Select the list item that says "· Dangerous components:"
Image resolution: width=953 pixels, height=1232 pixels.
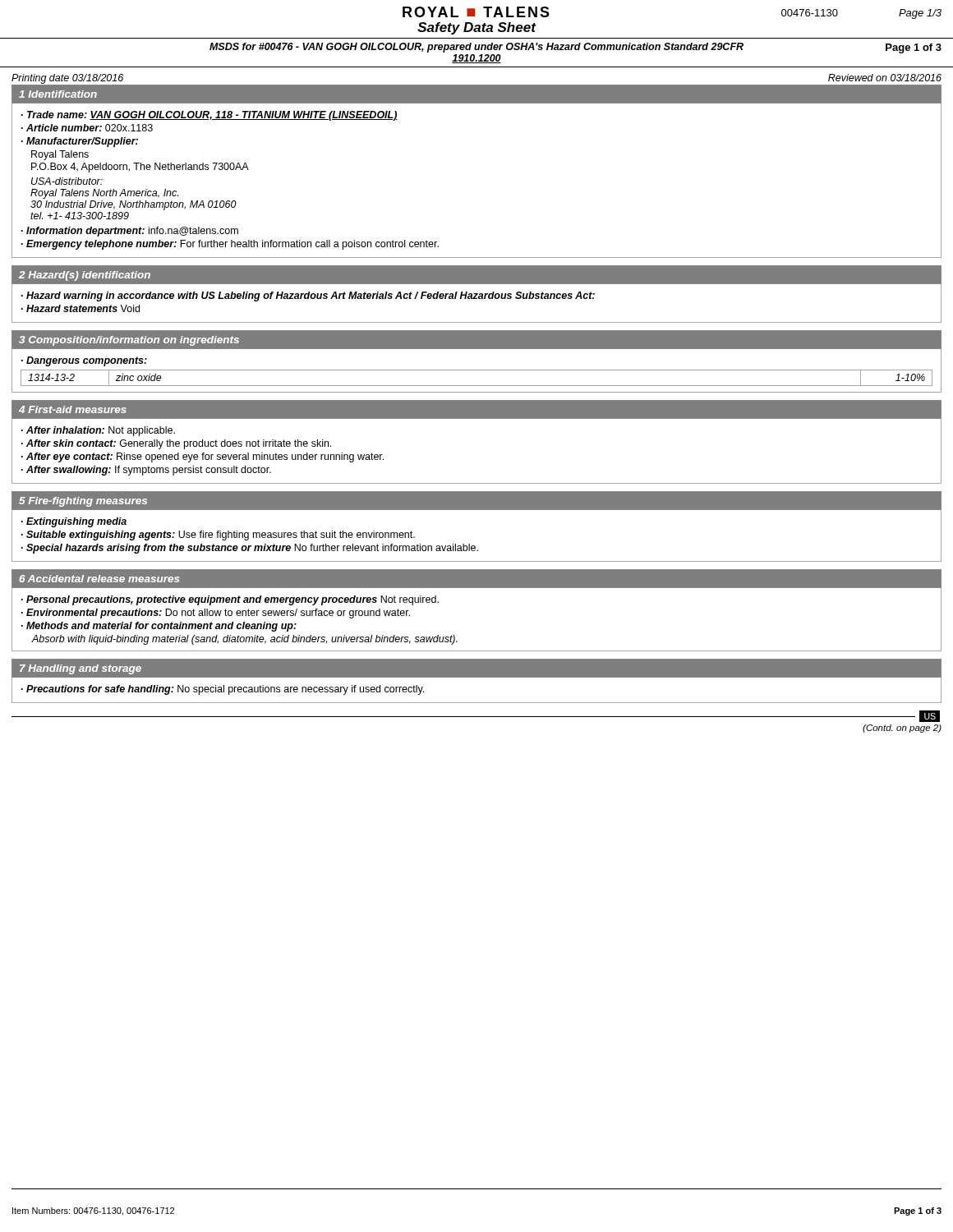(84, 361)
